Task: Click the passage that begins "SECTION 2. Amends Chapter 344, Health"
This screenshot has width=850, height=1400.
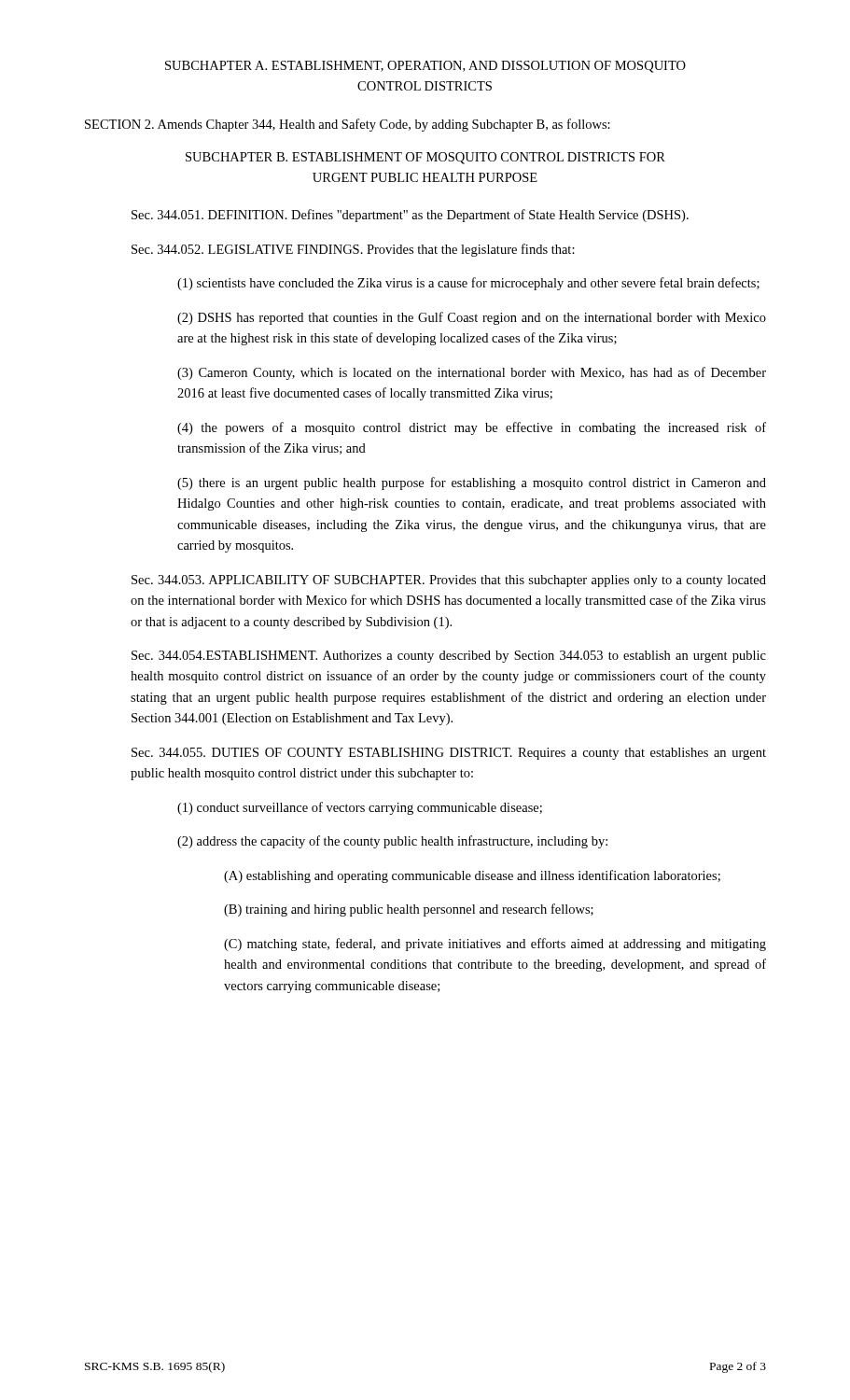Action: point(347,124)
